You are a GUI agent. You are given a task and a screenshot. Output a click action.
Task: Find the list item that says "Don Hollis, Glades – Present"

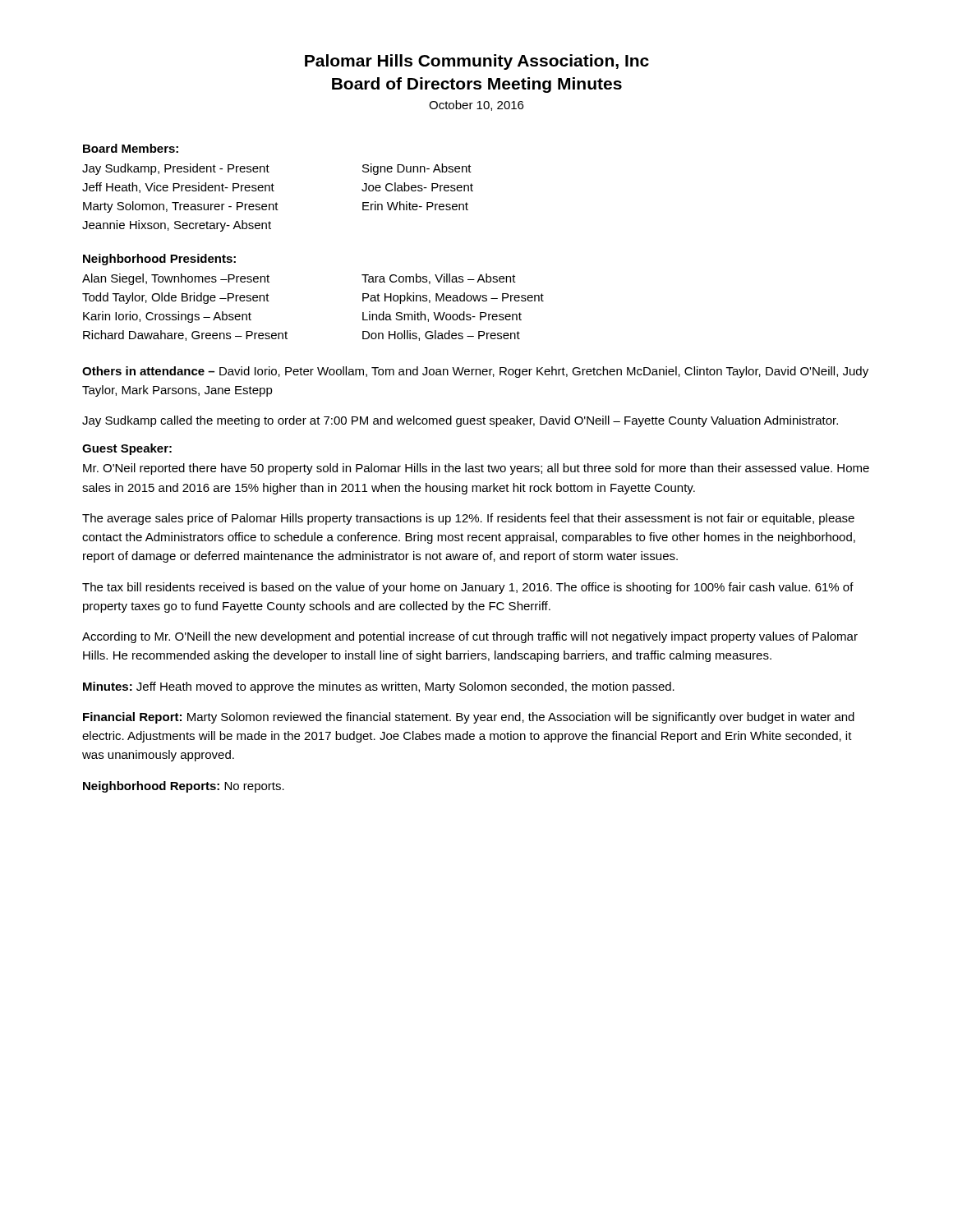click(x=441, y=335)
